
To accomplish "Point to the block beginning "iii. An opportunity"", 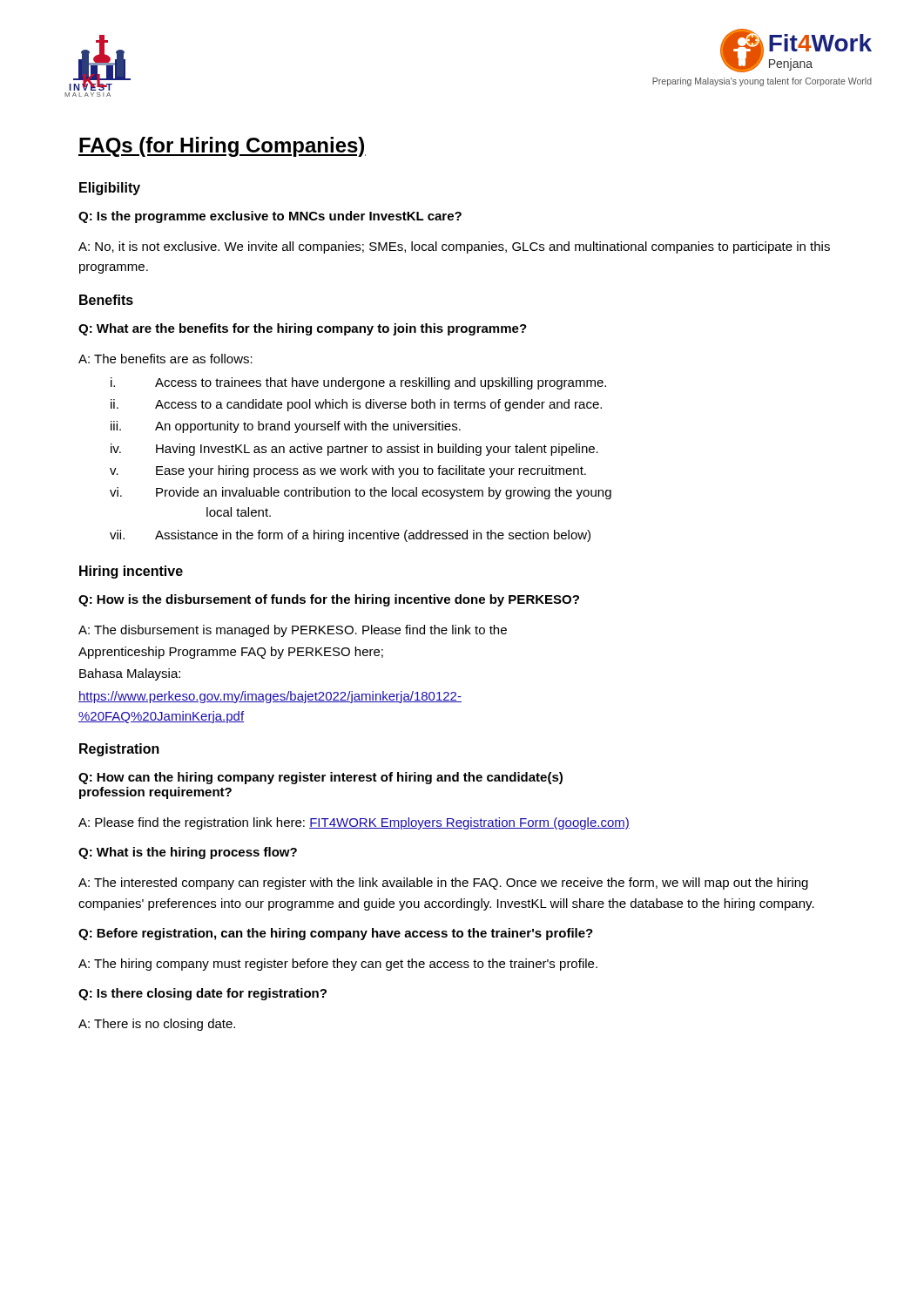I will (286, 426).
